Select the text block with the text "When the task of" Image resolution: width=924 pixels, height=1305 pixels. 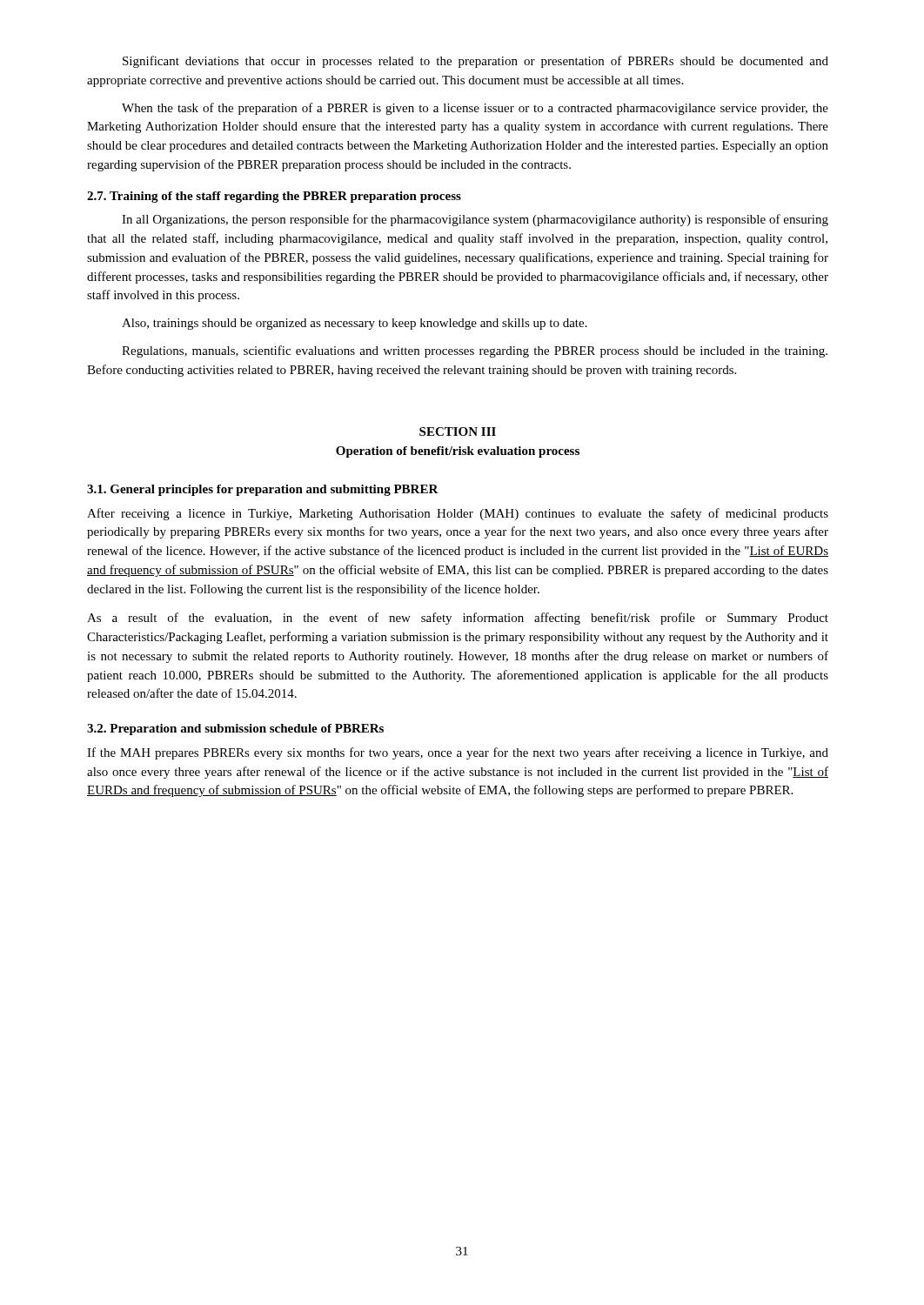pos(458,136)
